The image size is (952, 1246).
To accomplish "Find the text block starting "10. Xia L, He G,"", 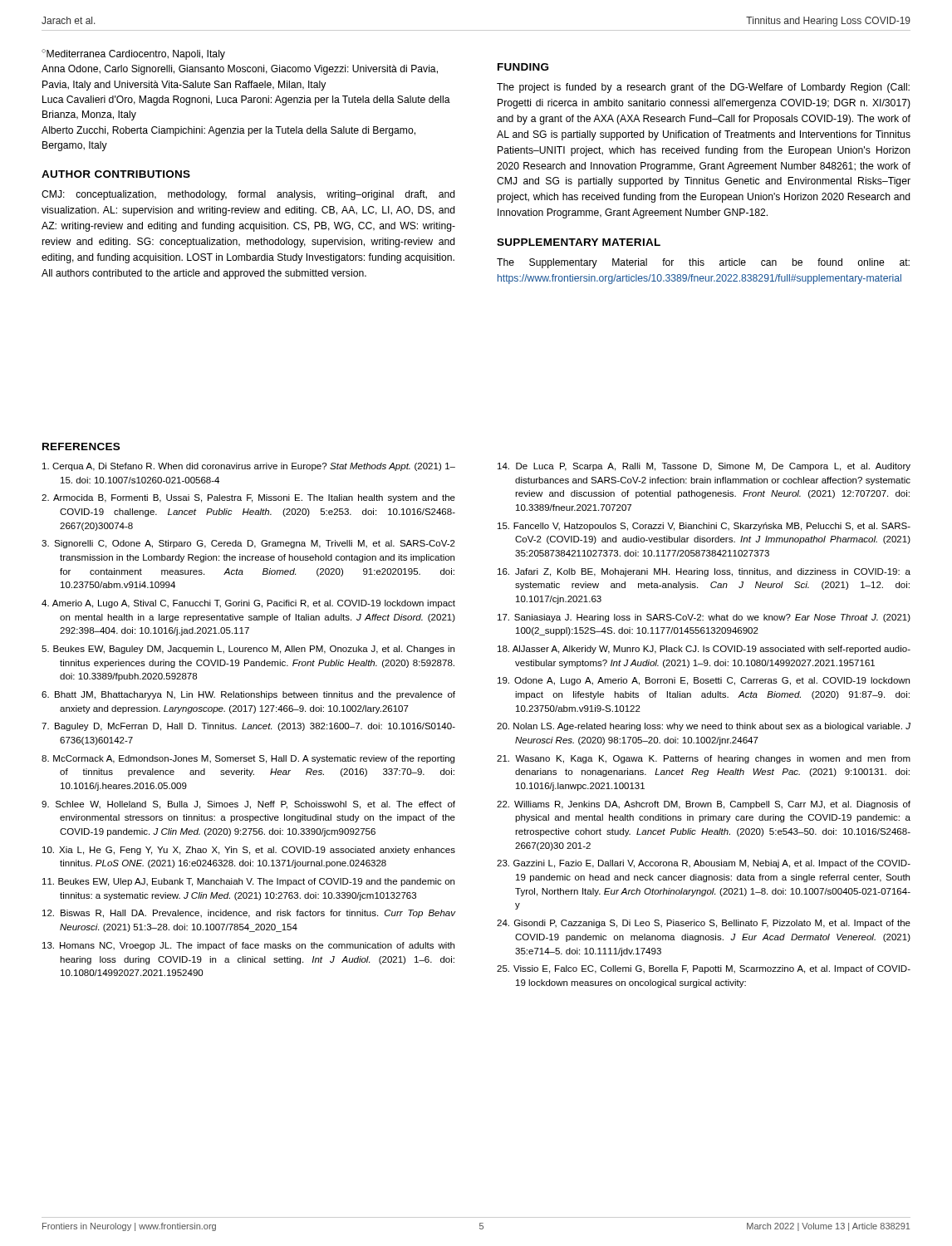I will [x=248, y=857].
